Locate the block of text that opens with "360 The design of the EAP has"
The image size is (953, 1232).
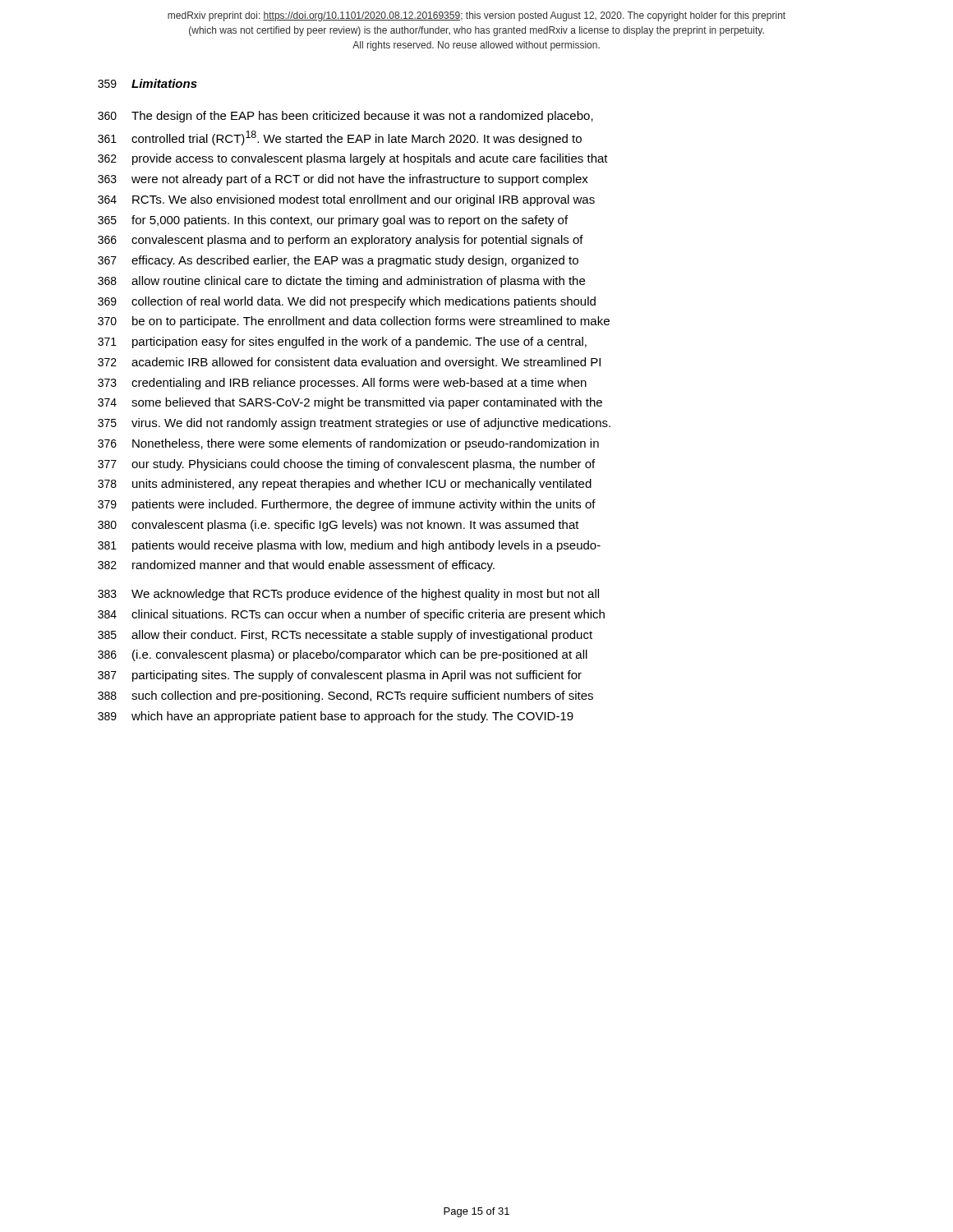(485, 341)
